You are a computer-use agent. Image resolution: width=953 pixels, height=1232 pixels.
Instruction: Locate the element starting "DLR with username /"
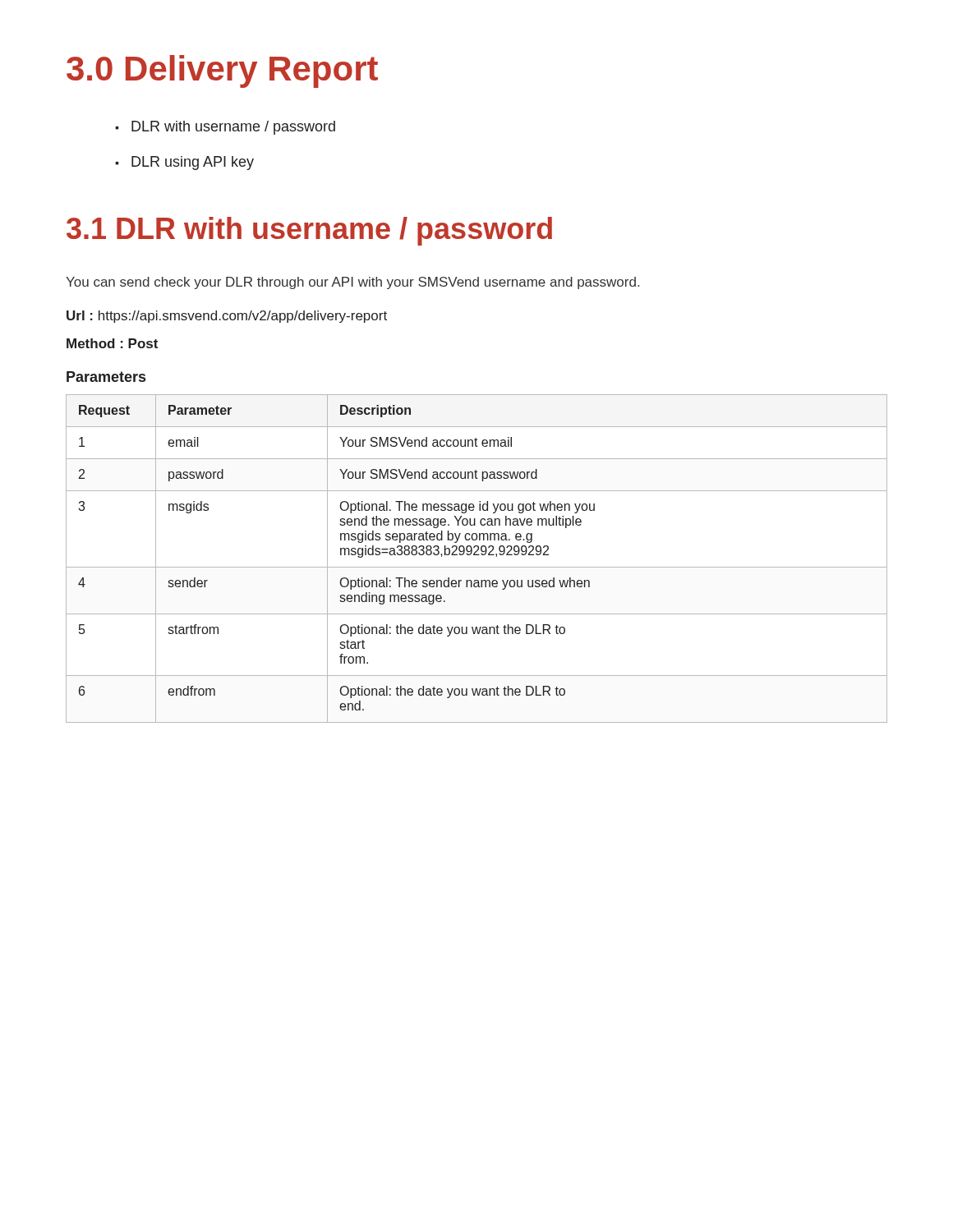click(x=225, y=128)
